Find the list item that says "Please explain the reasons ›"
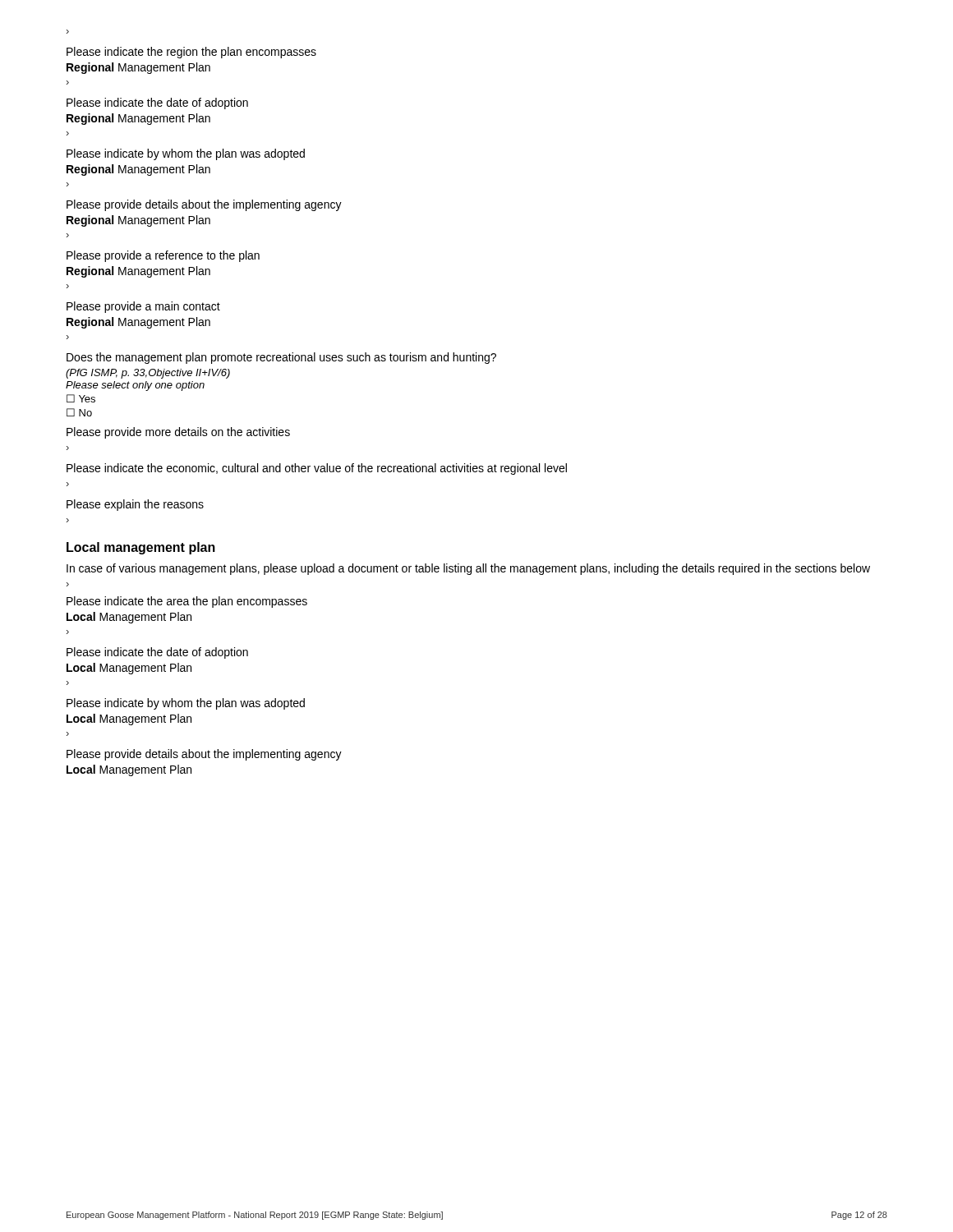This screenshot has width=953, height=1232. point(135,505)
